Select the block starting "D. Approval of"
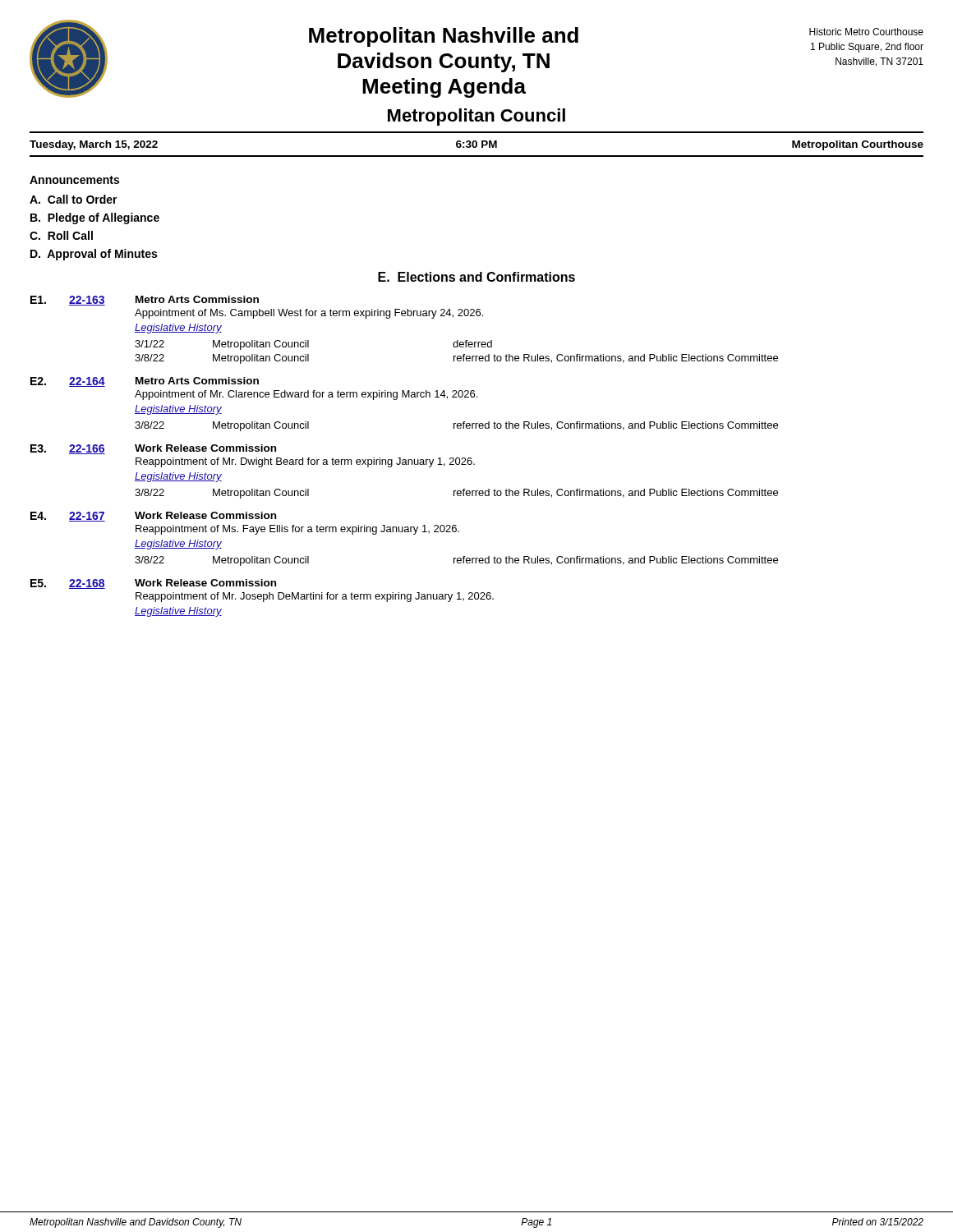The height and width of the screenshot is (1232, 953). [x=94, y=254]
